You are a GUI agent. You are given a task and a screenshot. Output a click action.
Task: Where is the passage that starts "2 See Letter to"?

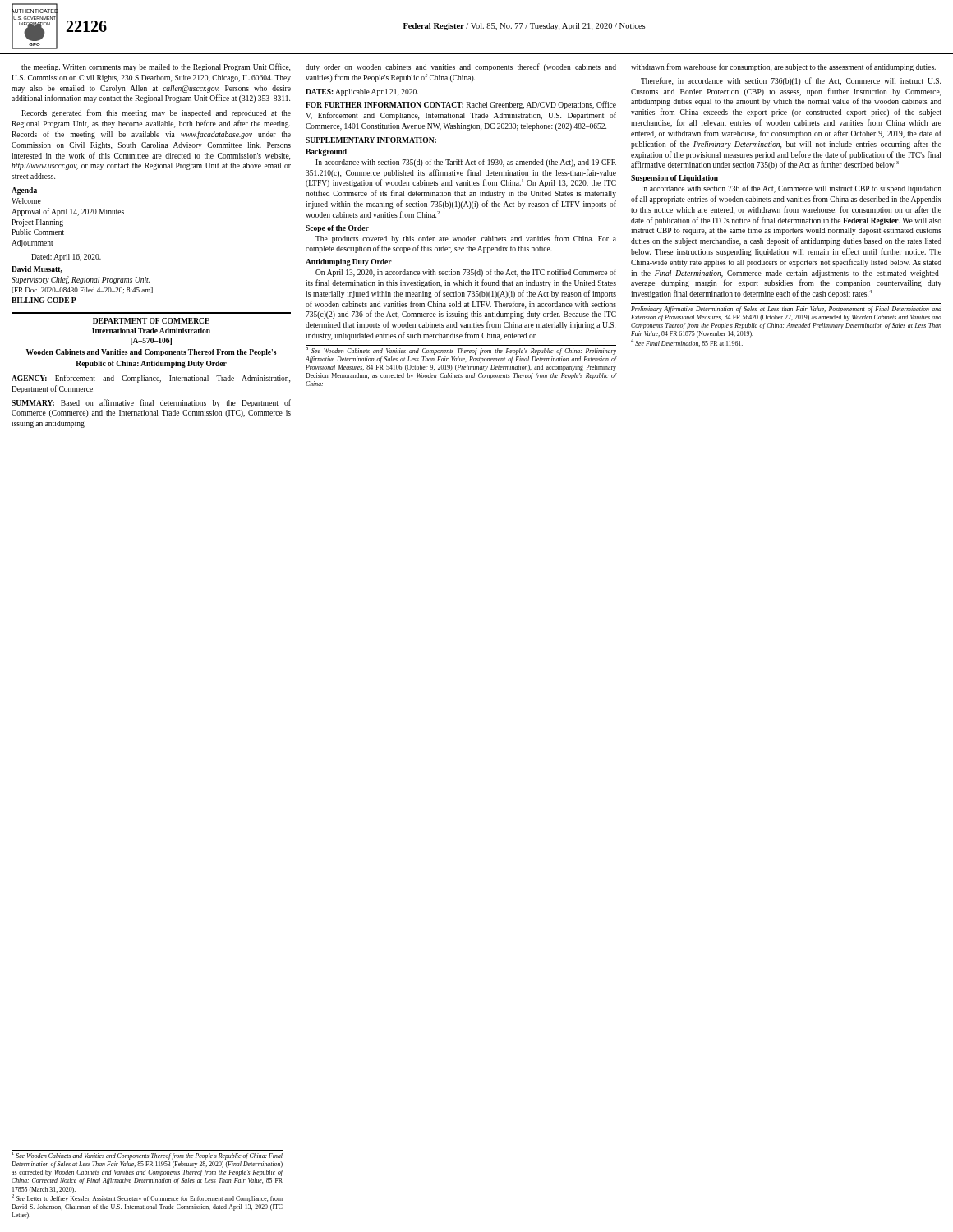pos(147,1207)
